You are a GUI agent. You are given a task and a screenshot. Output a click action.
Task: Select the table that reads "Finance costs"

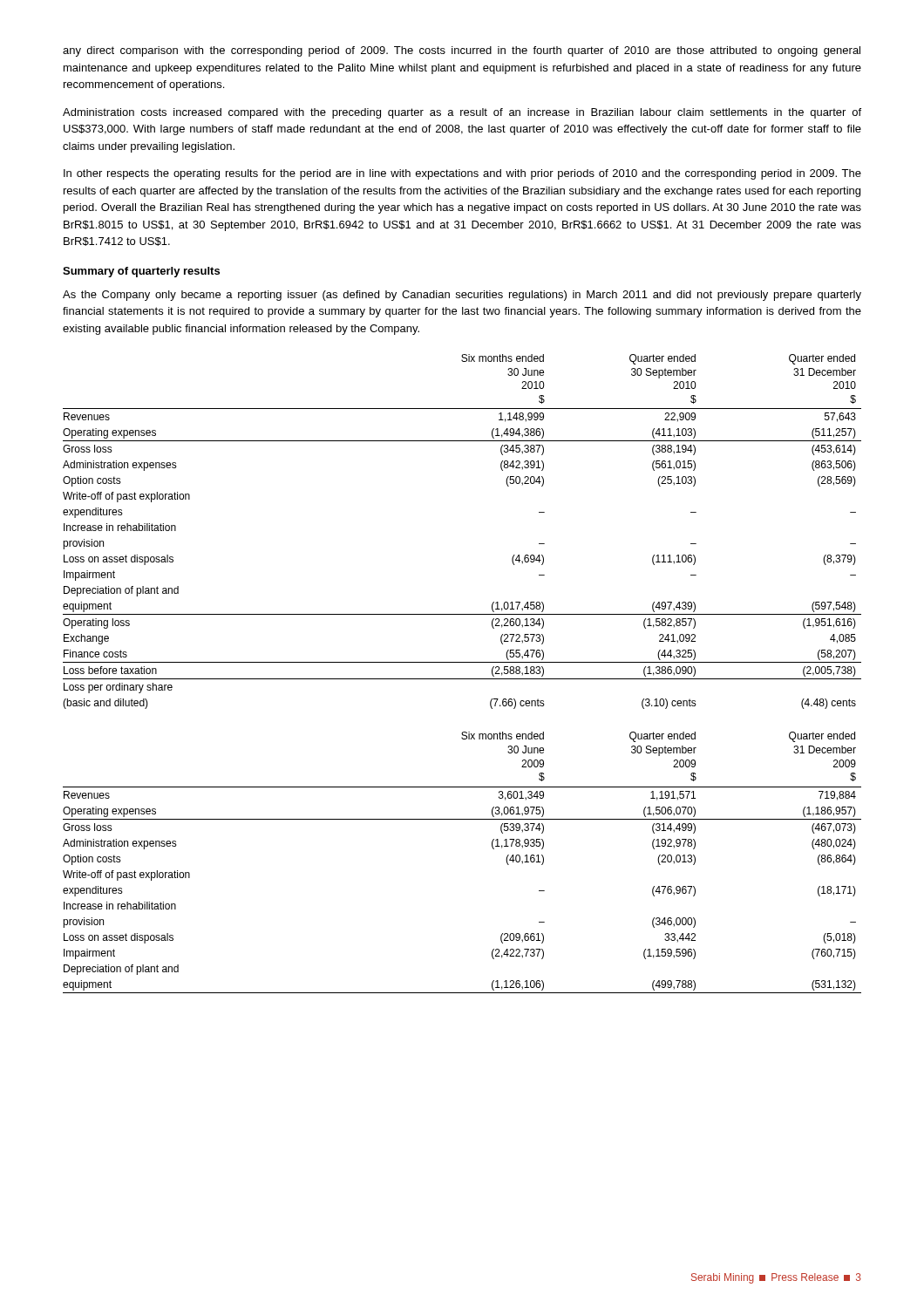point(462,531)
